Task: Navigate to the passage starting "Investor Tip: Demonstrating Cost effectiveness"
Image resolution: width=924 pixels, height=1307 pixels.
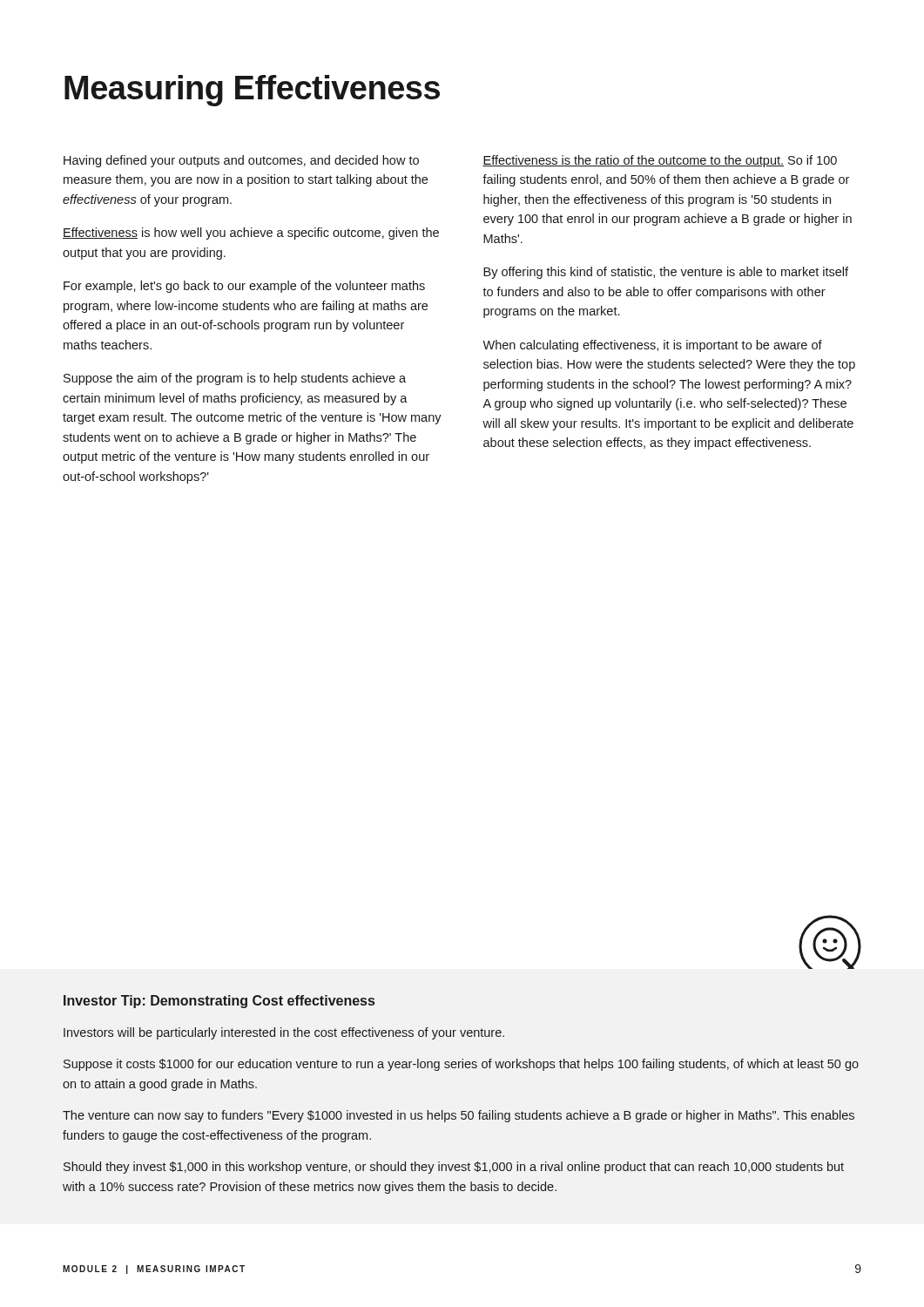Action: pyautogui.click(x=219, y=1000)
